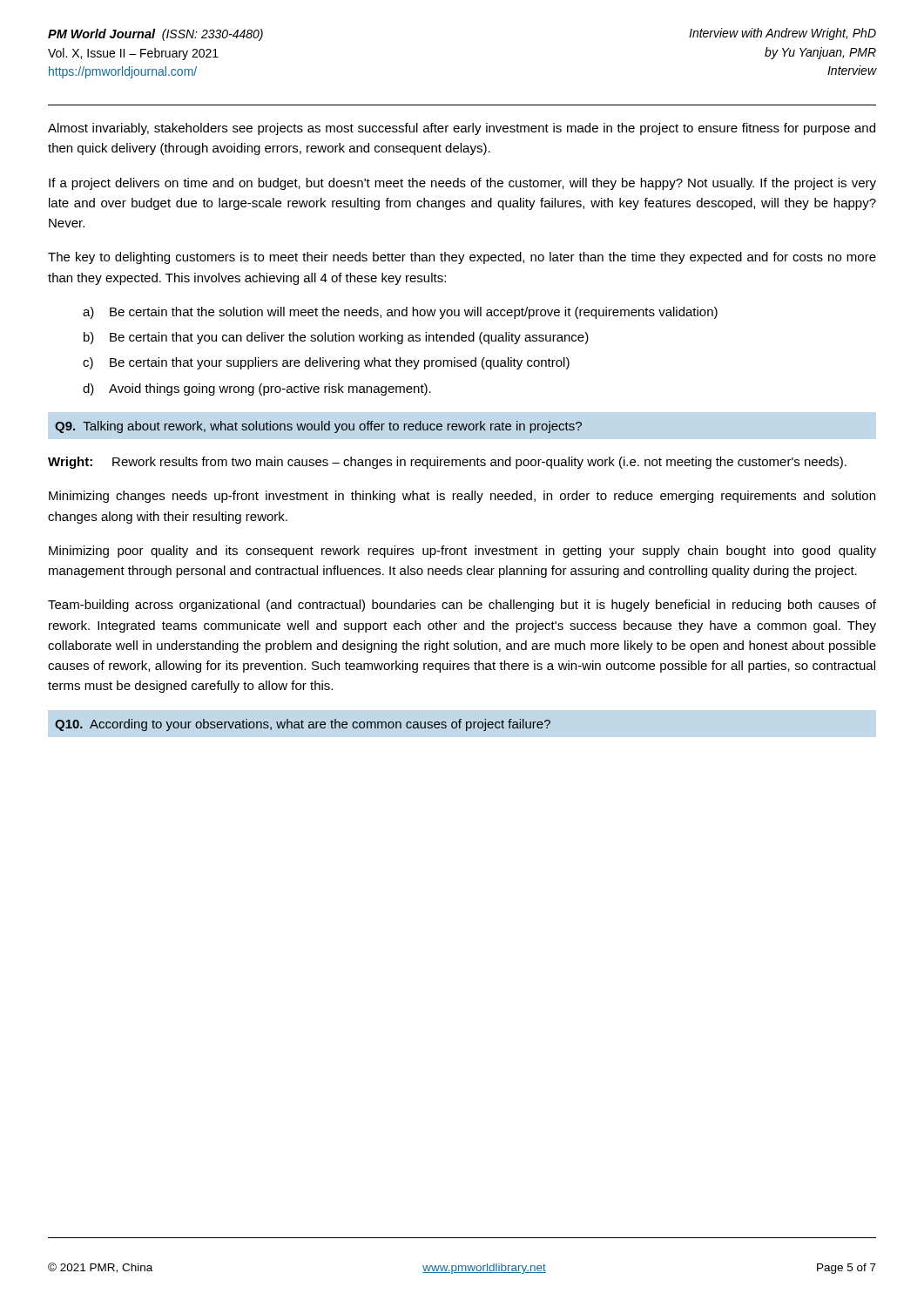Viewport: 924px width, 1307px height.
Task: Locate the block of text that opens with "a) Be certain that the solution will"
Action: [x=479, y=311]
